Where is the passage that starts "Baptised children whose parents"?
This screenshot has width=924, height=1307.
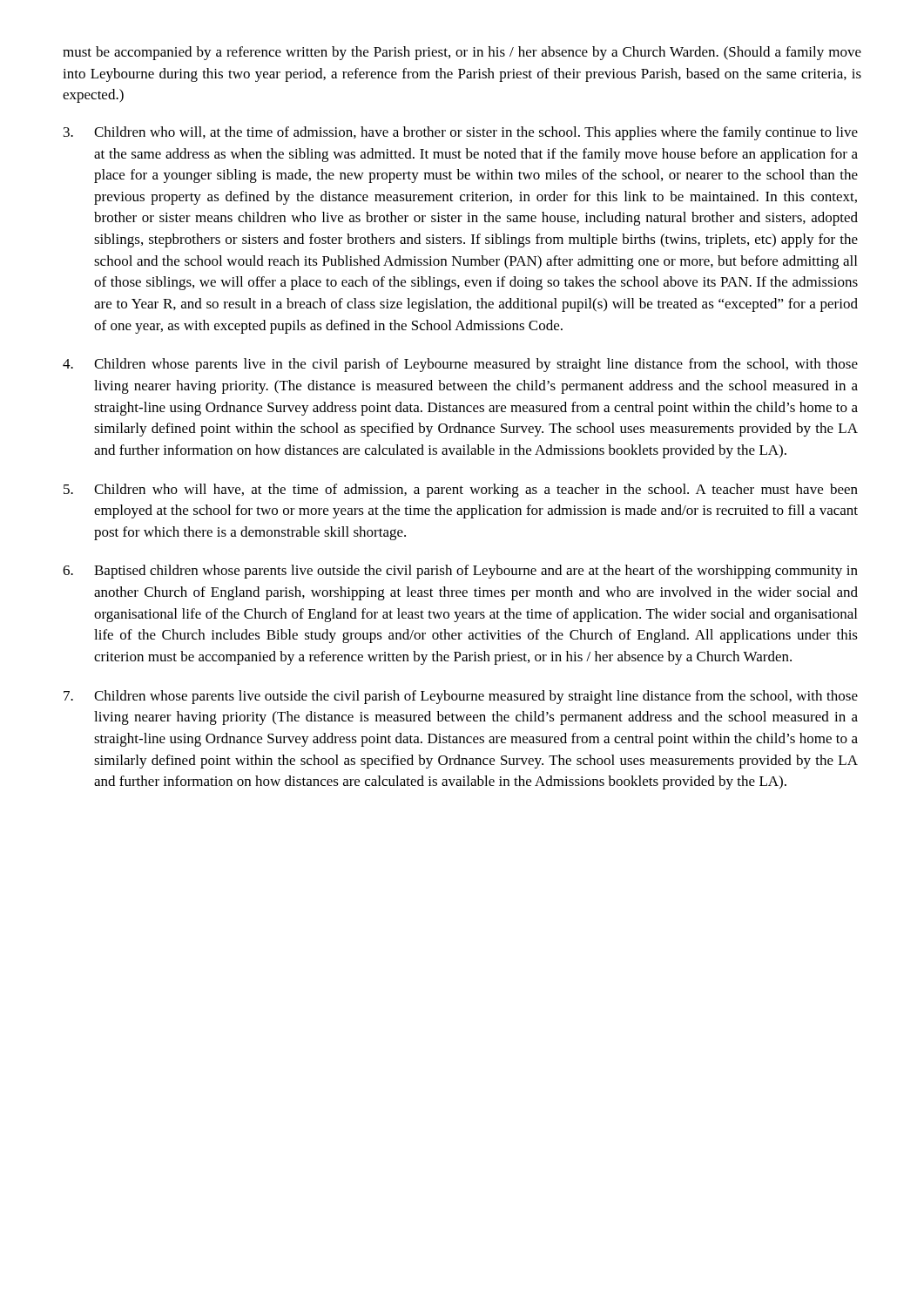pos(460,614)
